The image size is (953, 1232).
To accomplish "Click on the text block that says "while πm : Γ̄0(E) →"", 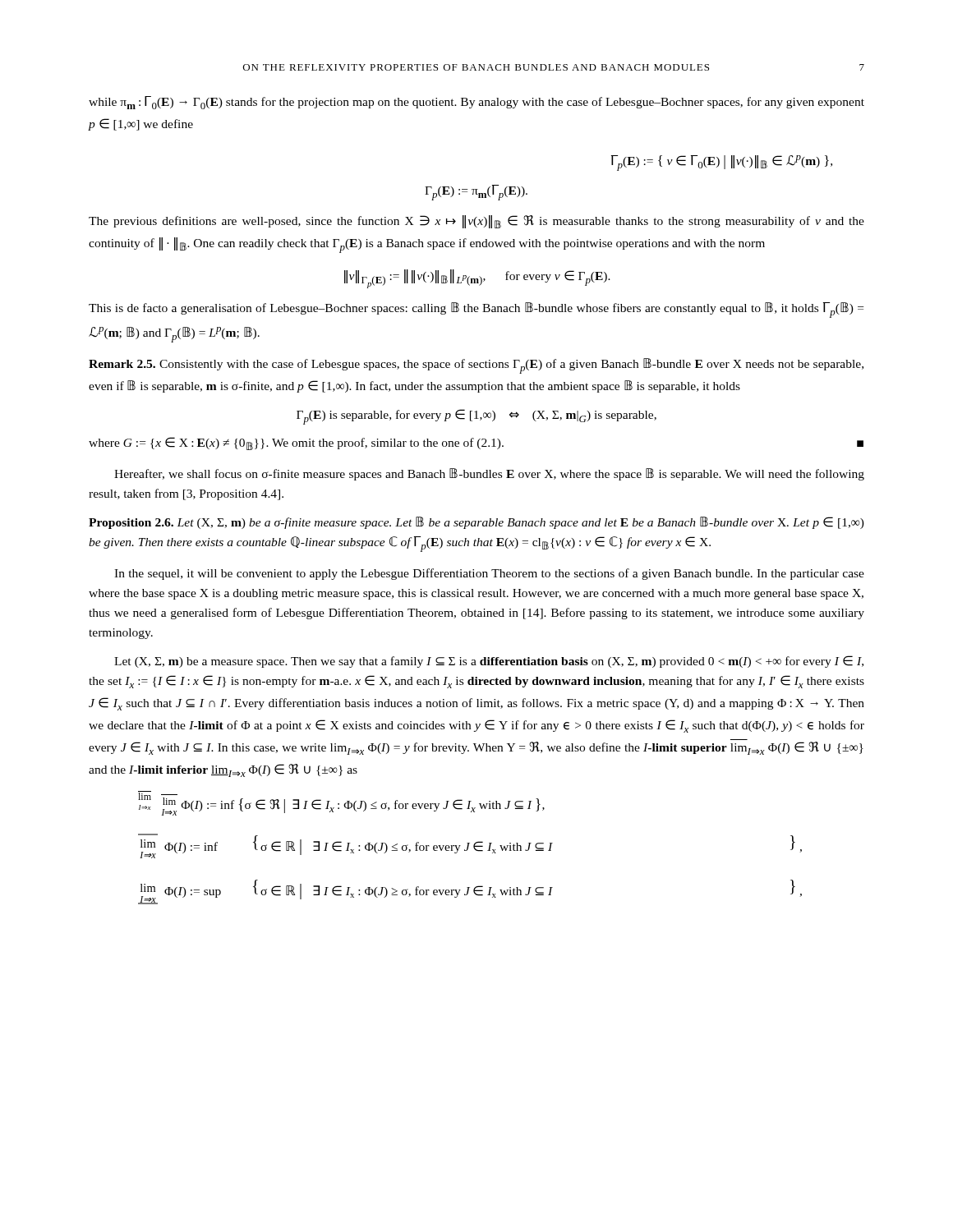I will (476, 113).
